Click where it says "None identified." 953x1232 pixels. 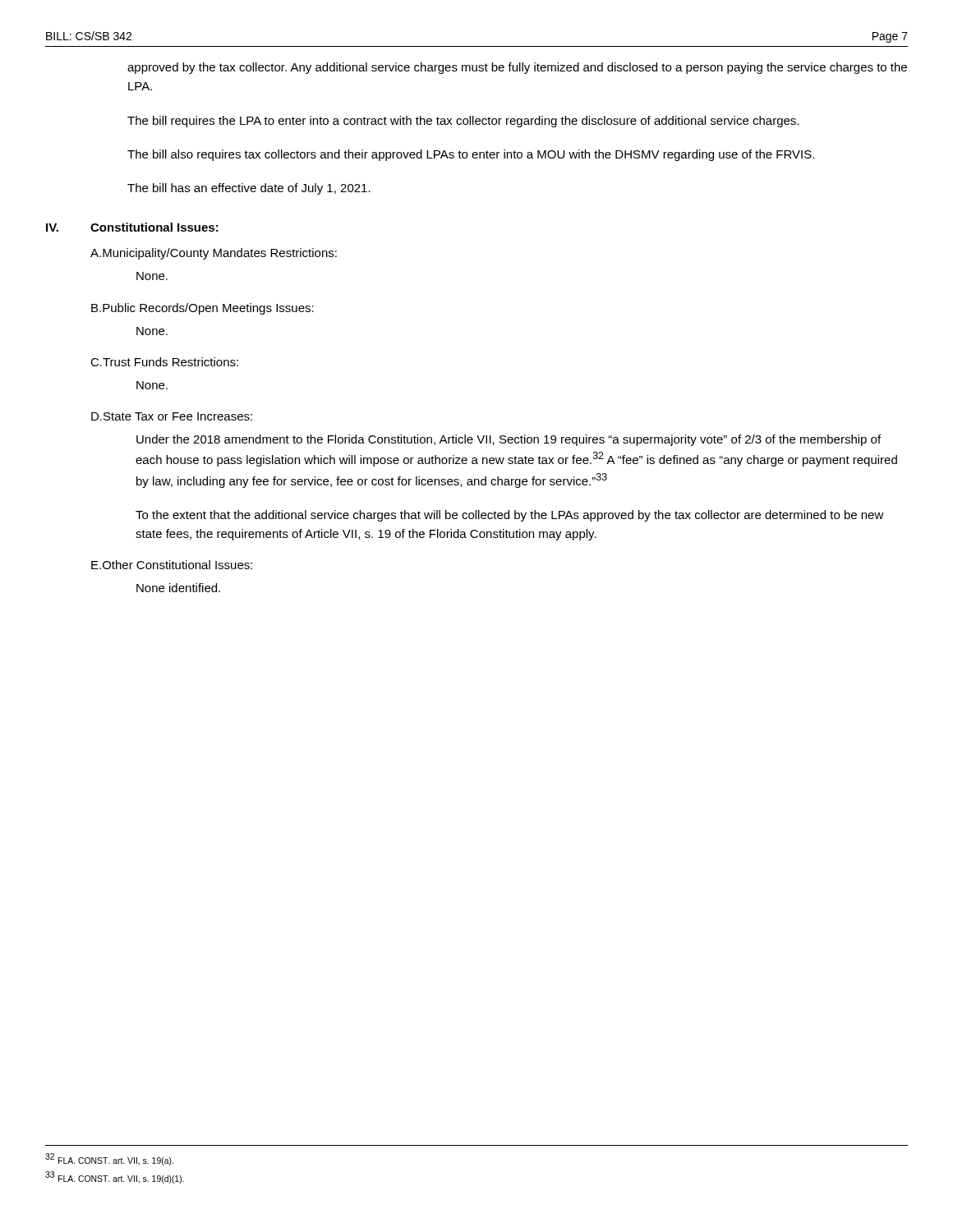pyautogui.click(x=178, y=588)
